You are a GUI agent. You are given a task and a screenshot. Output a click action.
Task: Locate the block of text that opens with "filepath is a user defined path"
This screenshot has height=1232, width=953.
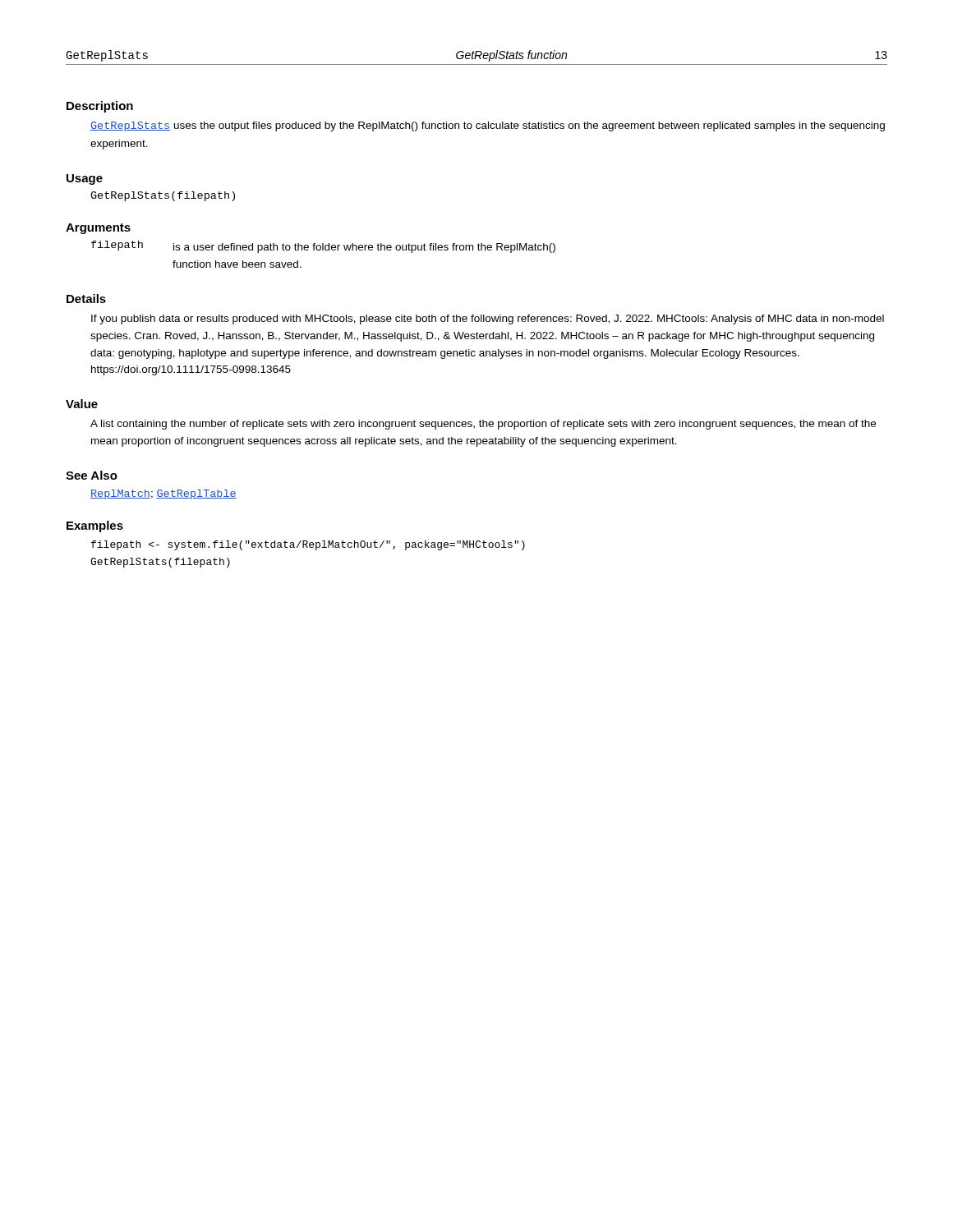(x=323, y=256)
